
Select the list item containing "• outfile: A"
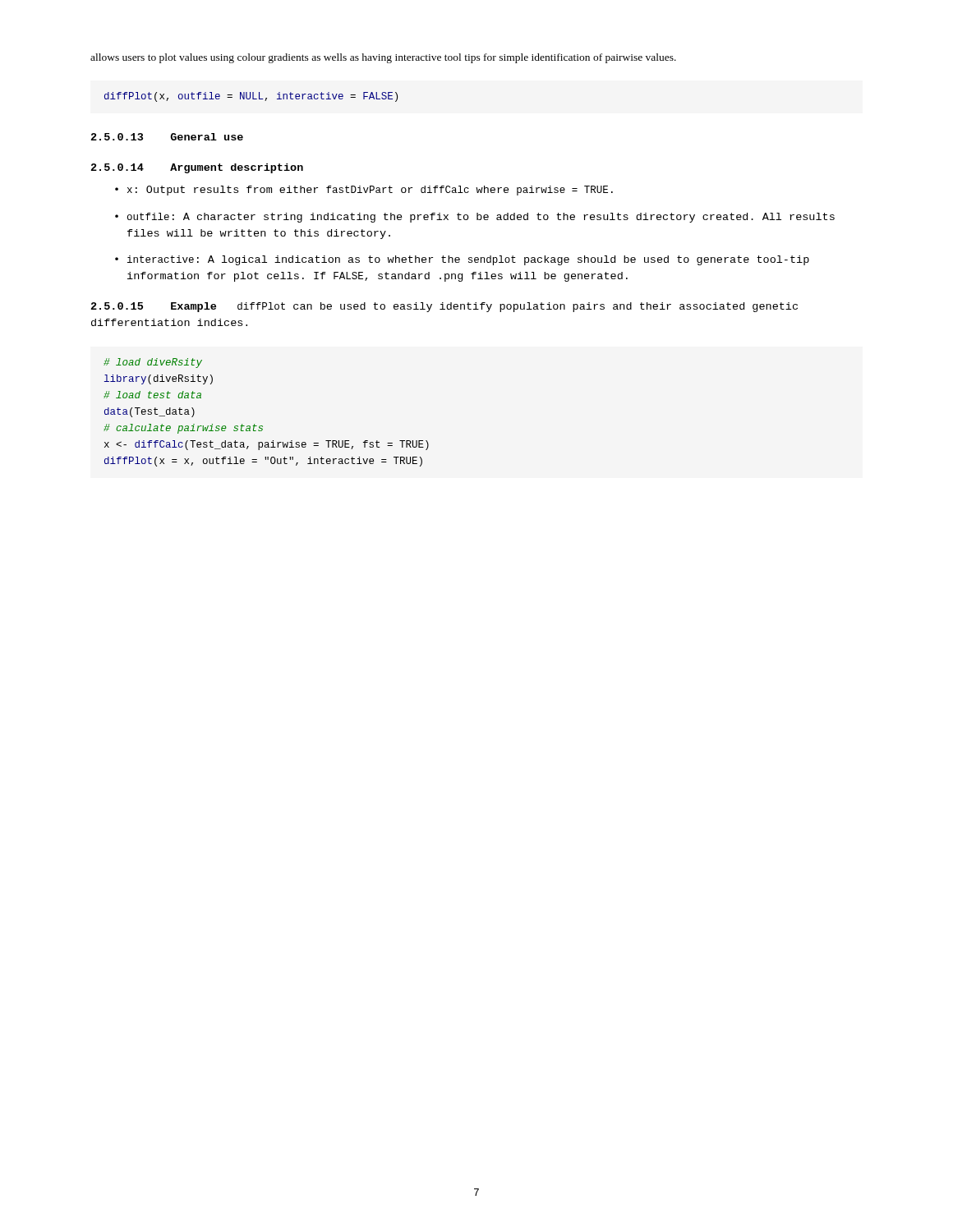[x=488, y=226]
